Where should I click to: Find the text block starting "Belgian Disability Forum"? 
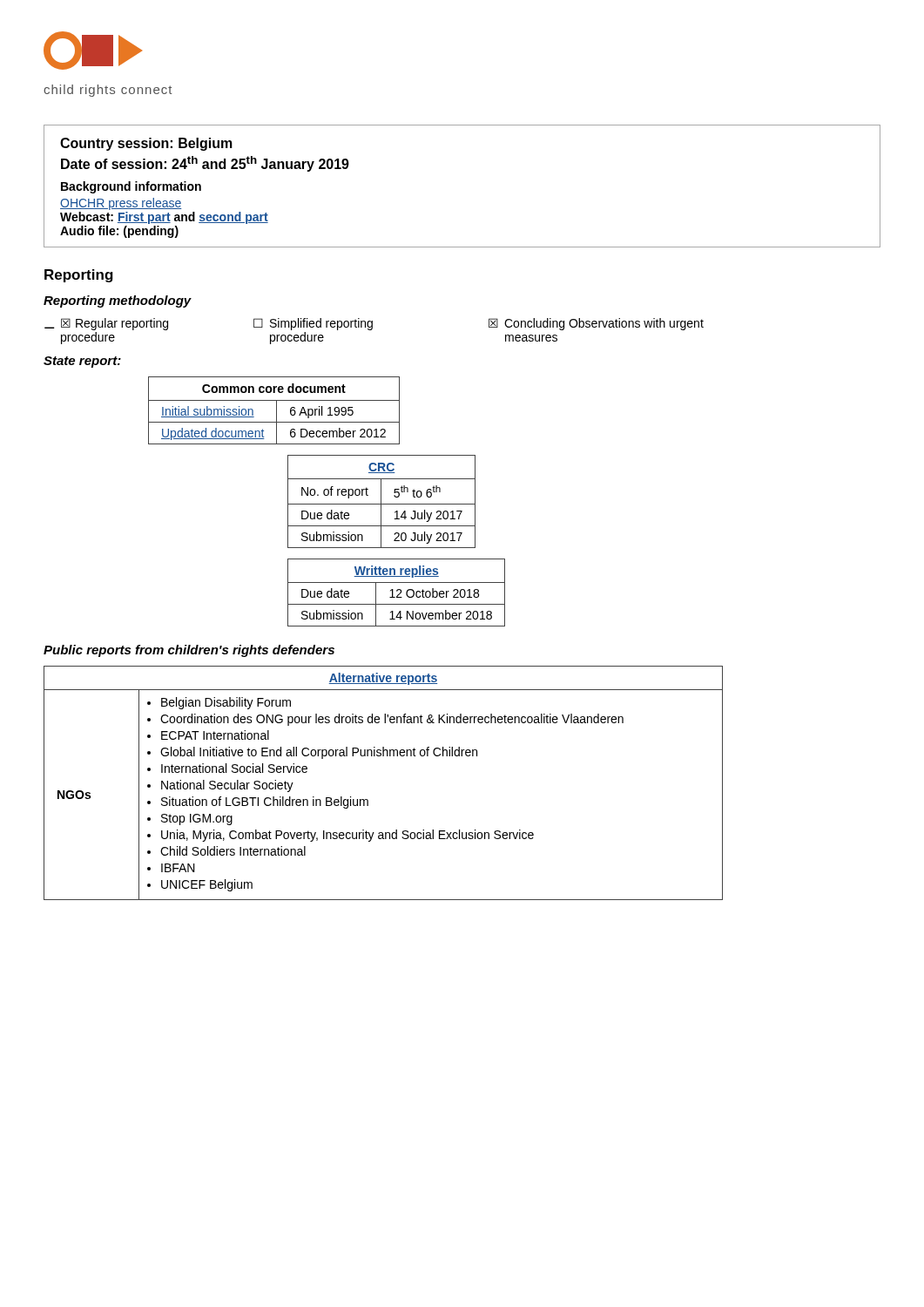(x=226, y=702)
